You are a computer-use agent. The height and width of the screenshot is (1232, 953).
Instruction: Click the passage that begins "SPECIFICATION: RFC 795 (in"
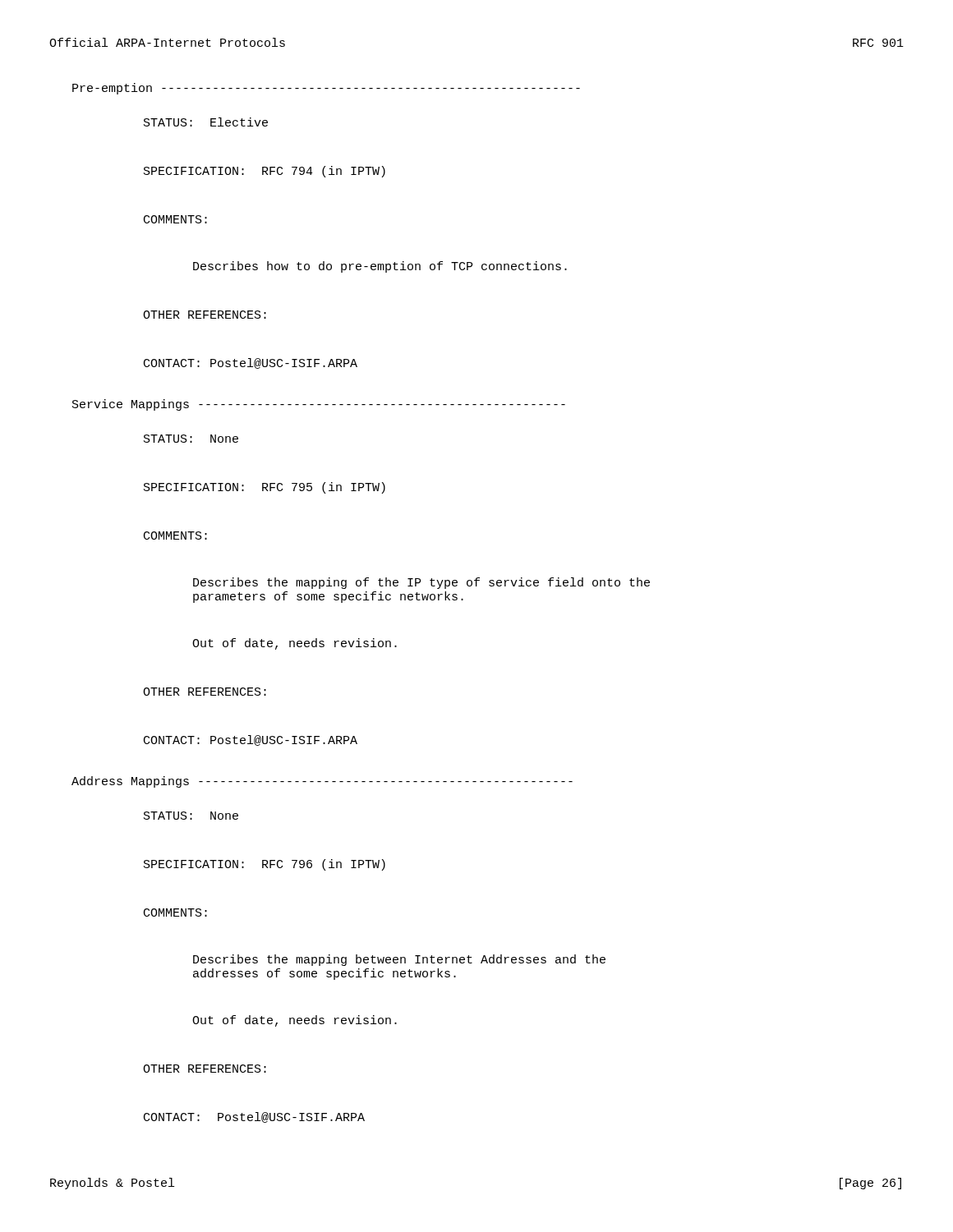243,495
